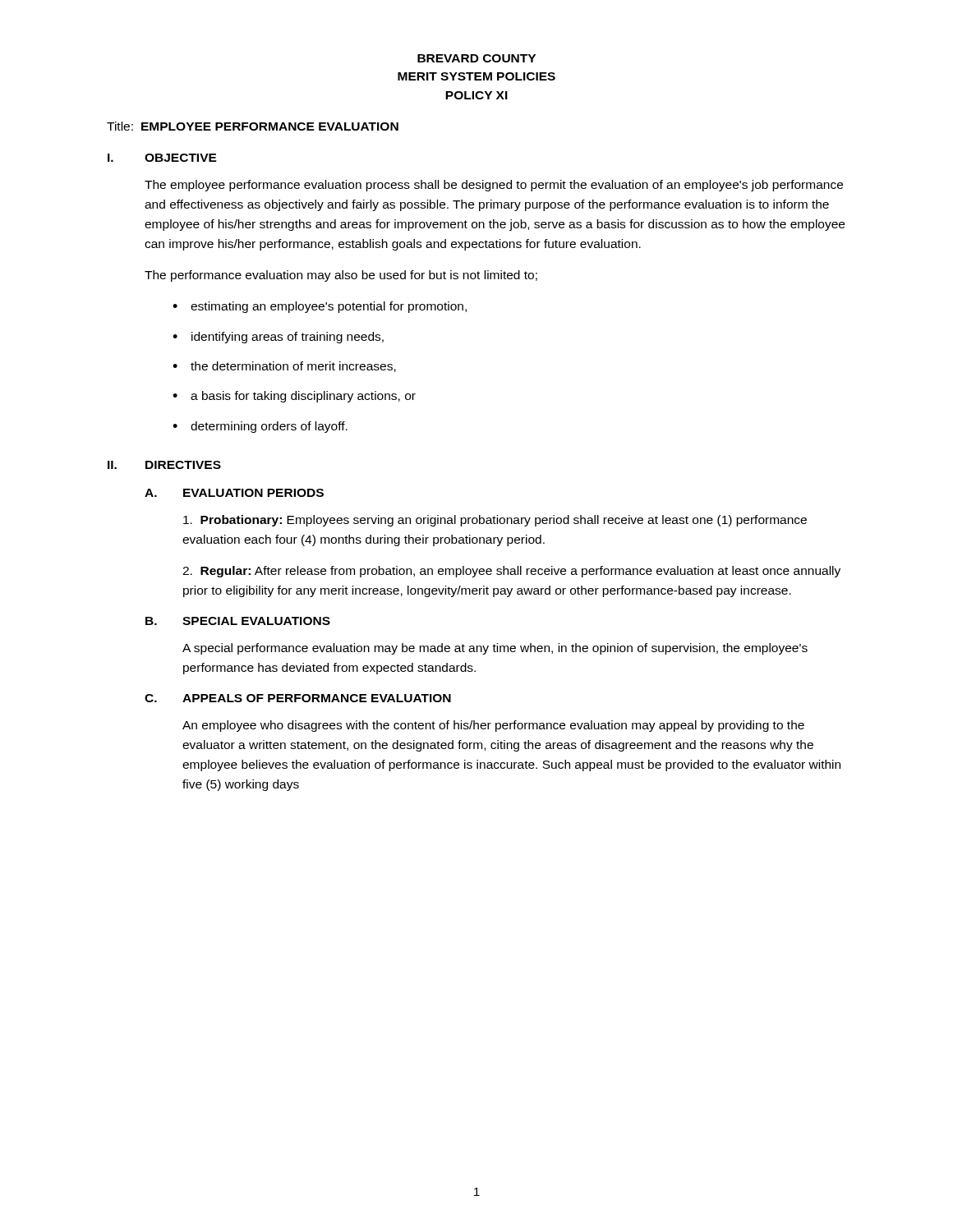This screenshot has width=953, height=1232.
Task: Navigate to the passage starting "Regular: After release"
Action: pos(512,580)
